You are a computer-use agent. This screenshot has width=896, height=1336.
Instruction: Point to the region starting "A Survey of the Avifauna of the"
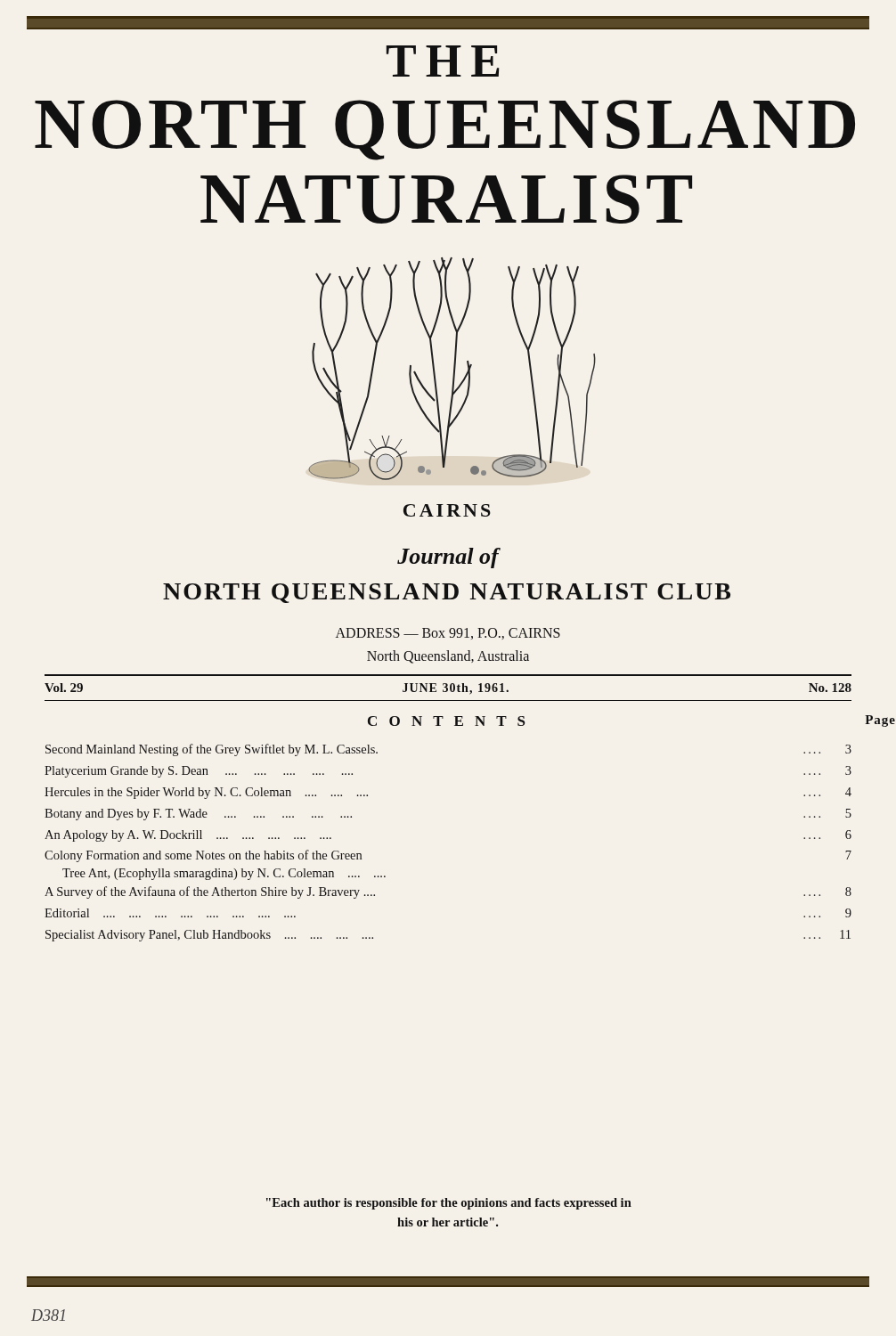click(205, 893)
